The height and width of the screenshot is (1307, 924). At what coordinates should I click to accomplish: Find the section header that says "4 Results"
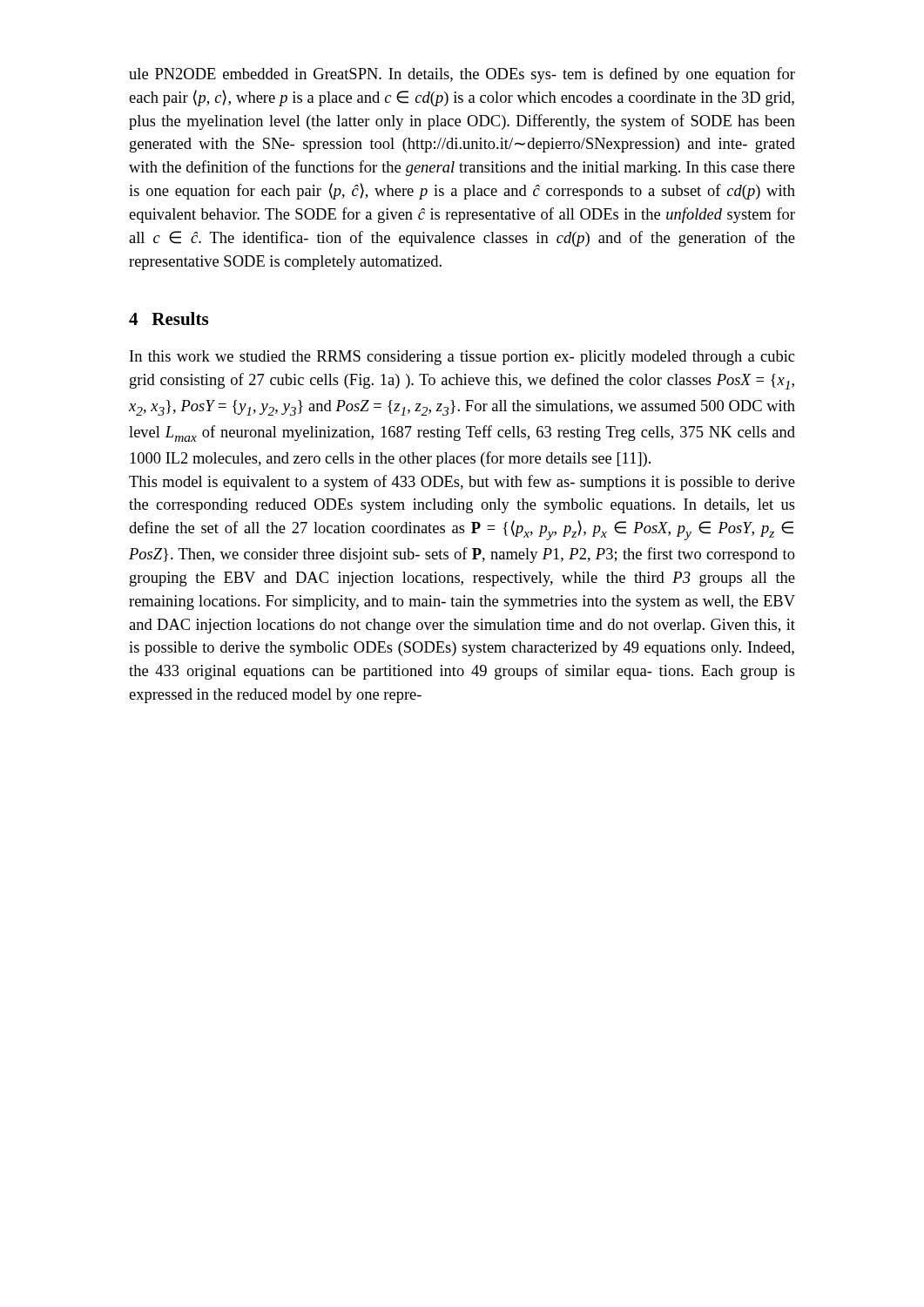[169, 319]
